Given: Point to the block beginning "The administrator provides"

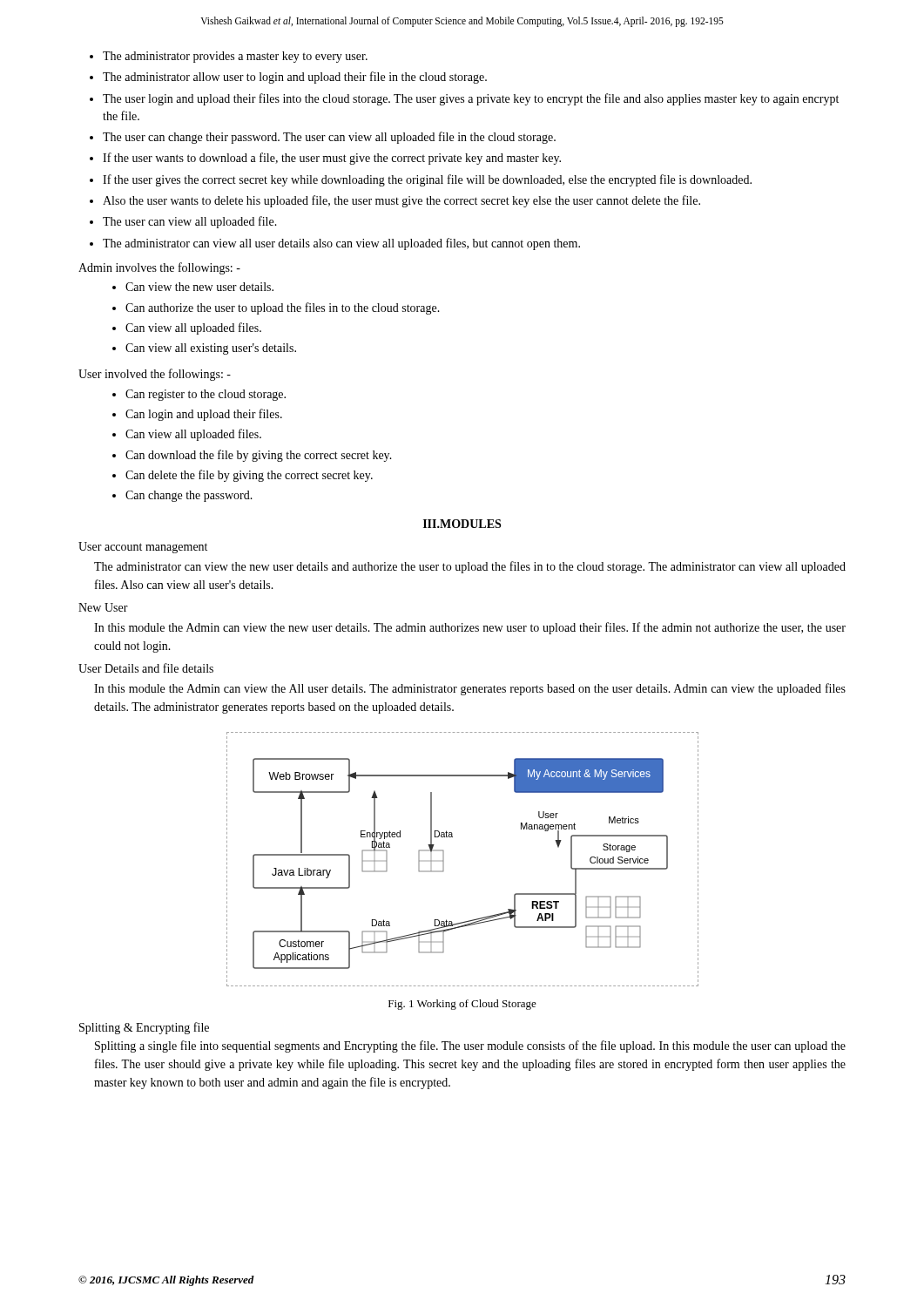Looking at the screenshot, I should click(x=474, y=150).
